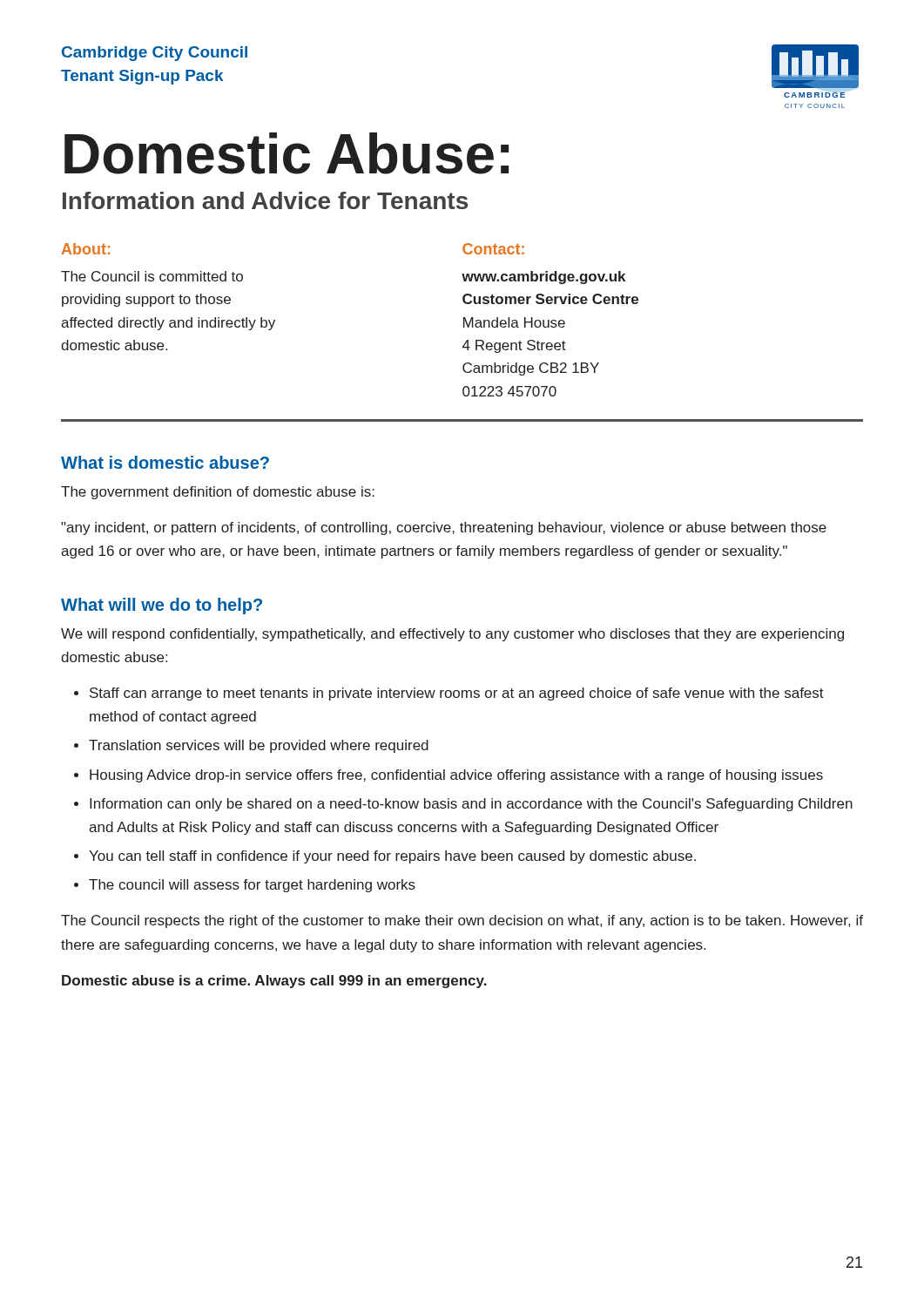Point to the block beginning "Translation services will be provided"

[259, 746]
